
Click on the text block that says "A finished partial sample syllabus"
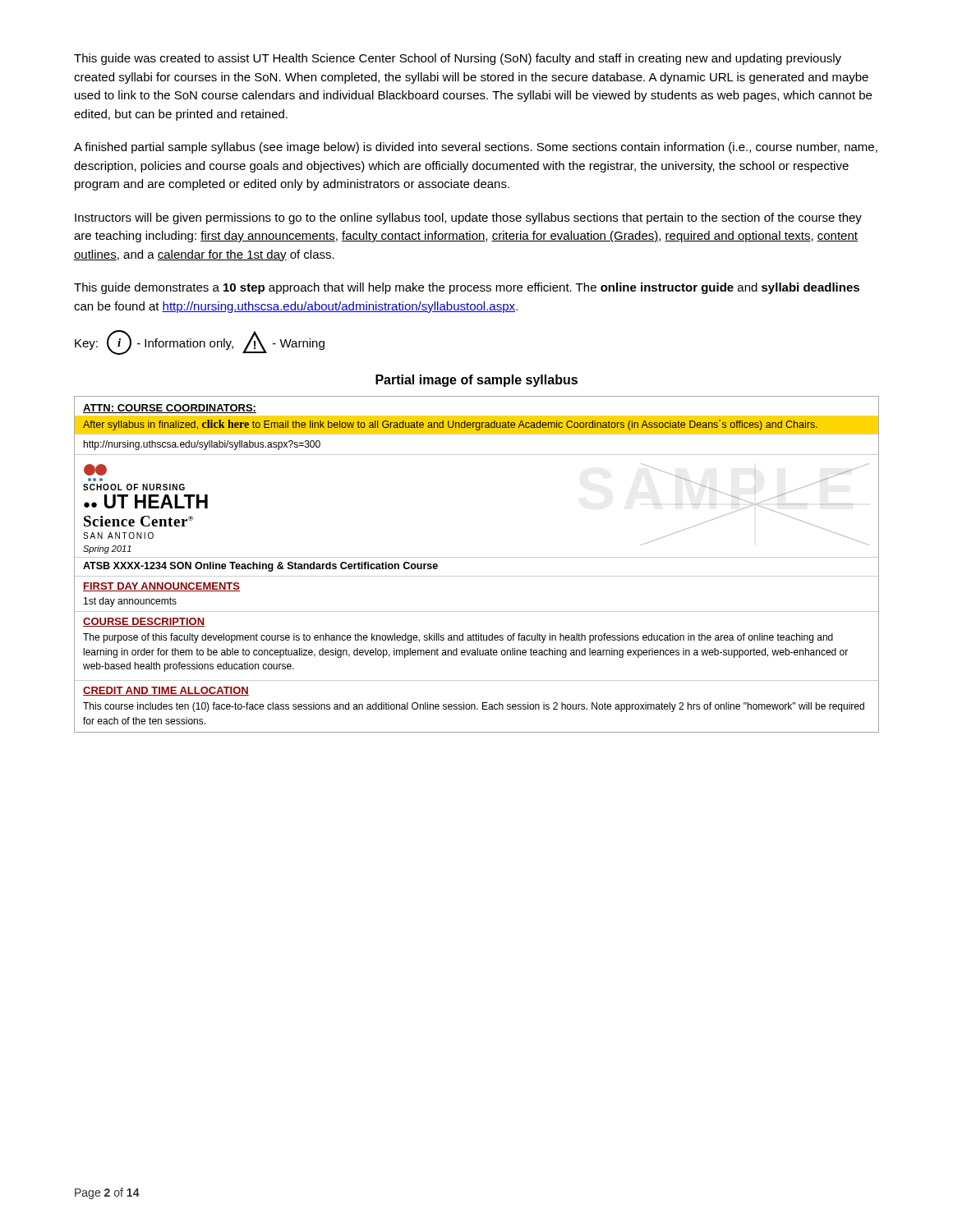click(x=476, y=165)
